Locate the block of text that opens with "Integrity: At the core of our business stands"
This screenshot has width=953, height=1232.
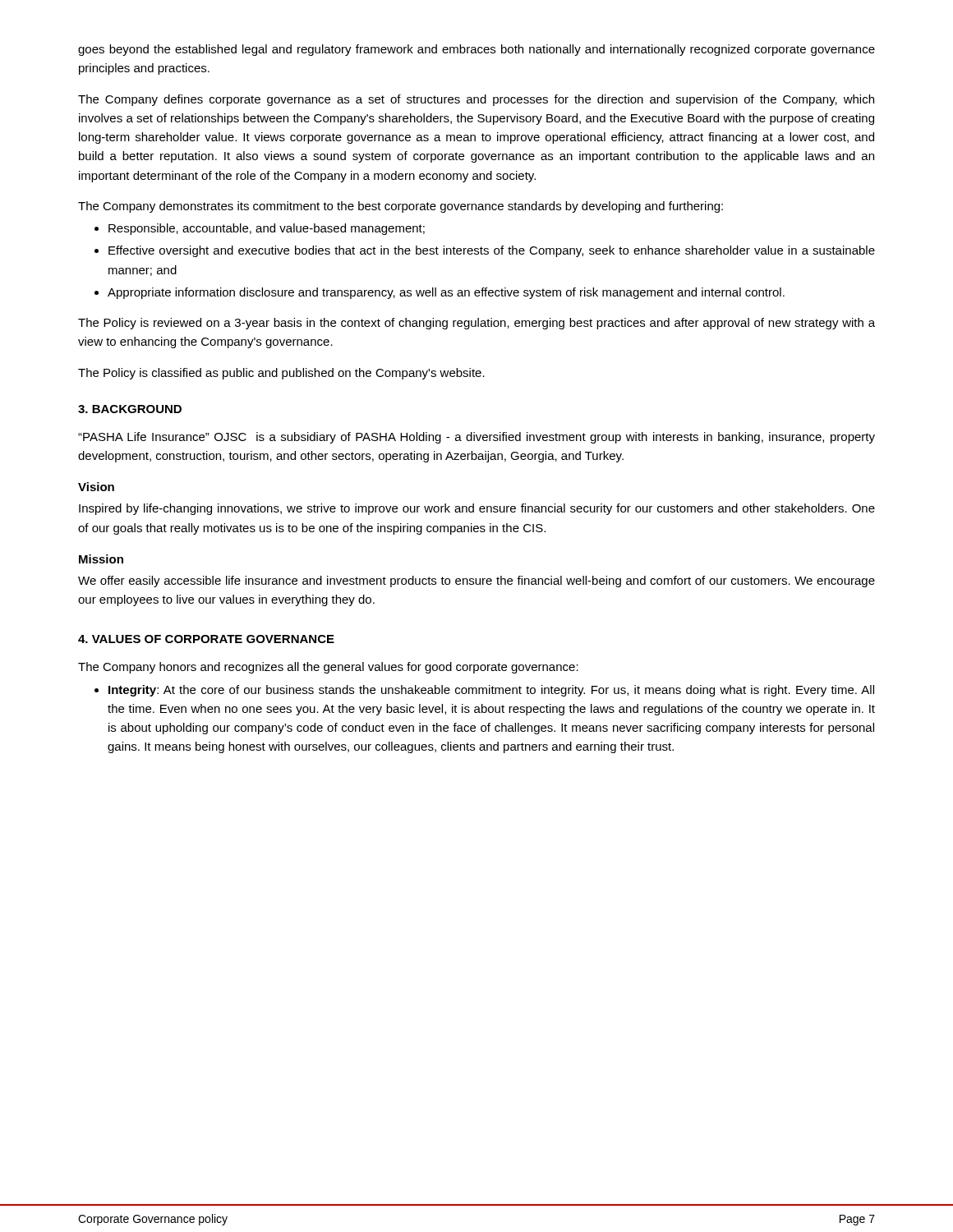pos(491,718)
